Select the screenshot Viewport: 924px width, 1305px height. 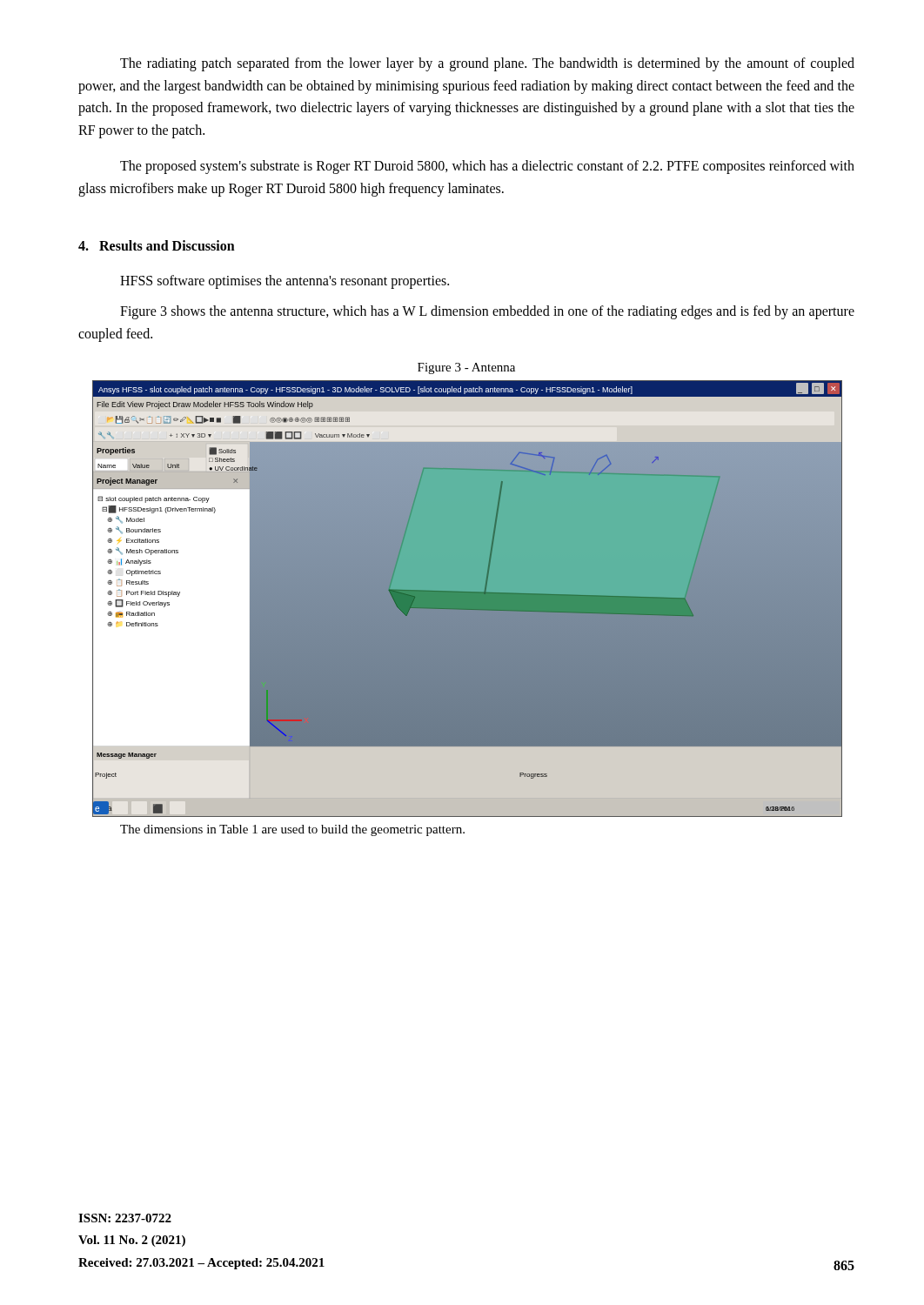pyautogui.click(x=466, y=599)
